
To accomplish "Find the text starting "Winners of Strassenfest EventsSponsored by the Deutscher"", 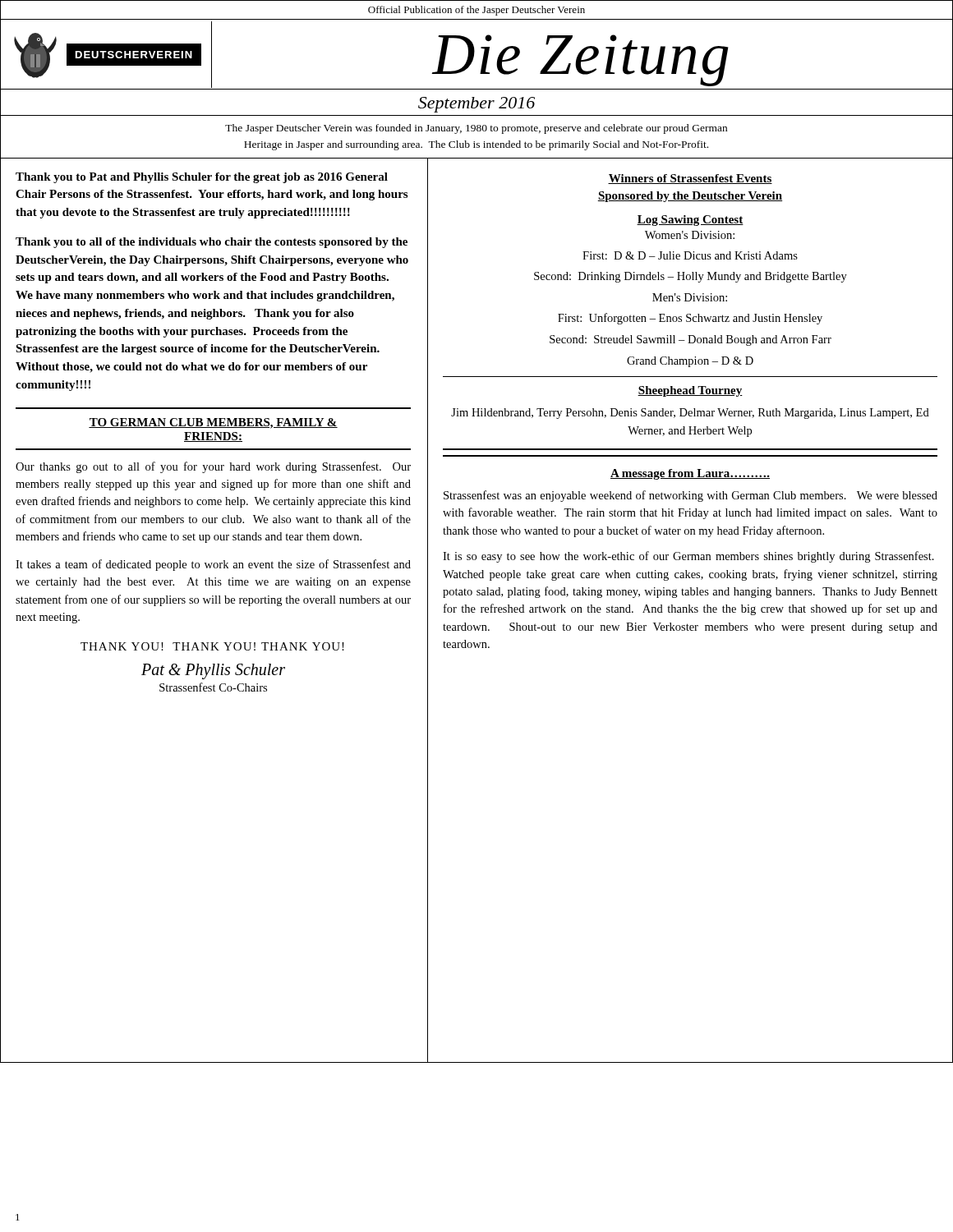I will (690, 186).
